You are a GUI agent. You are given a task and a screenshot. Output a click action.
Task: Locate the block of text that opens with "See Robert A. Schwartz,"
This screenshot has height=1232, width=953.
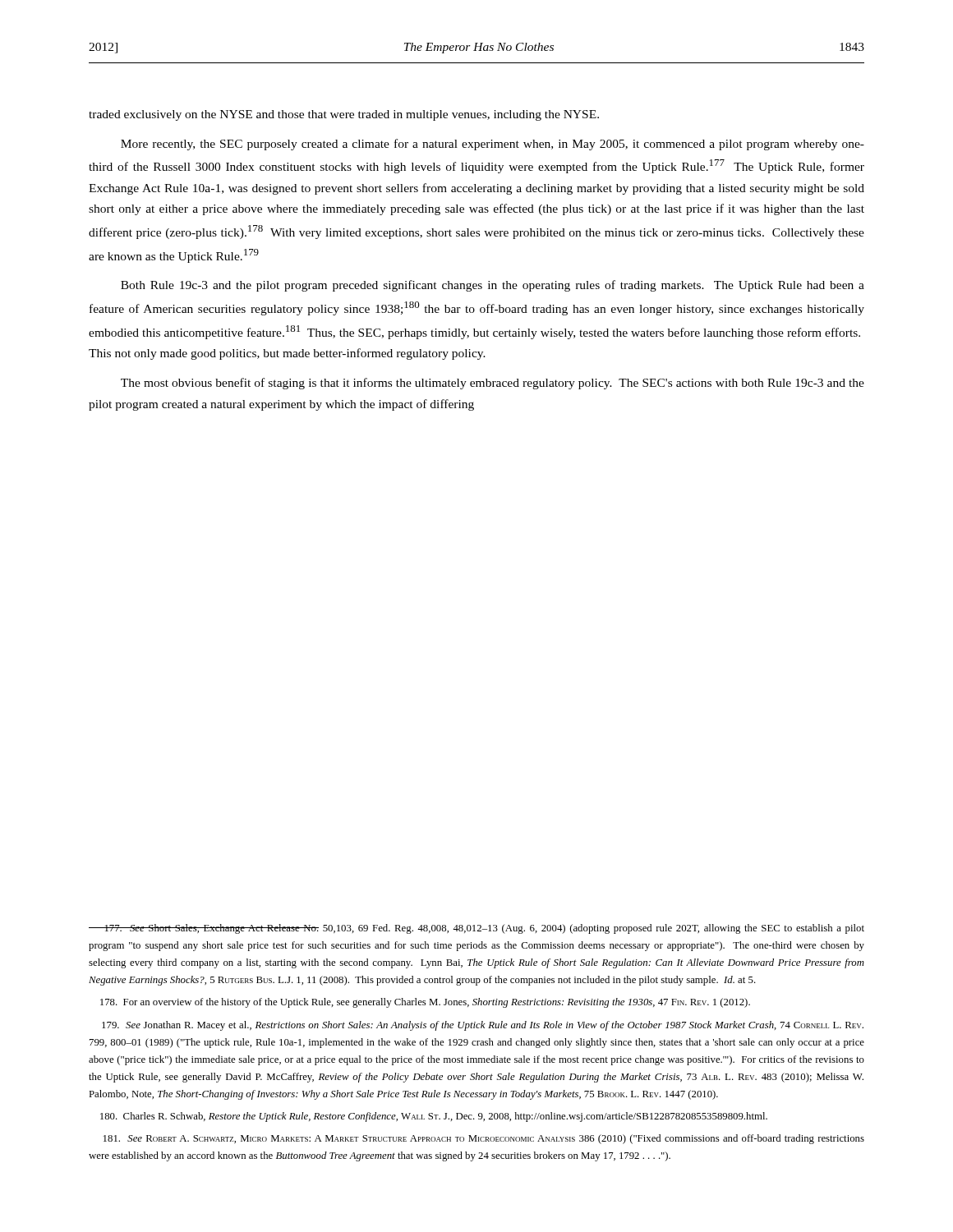pos(476,1148)
